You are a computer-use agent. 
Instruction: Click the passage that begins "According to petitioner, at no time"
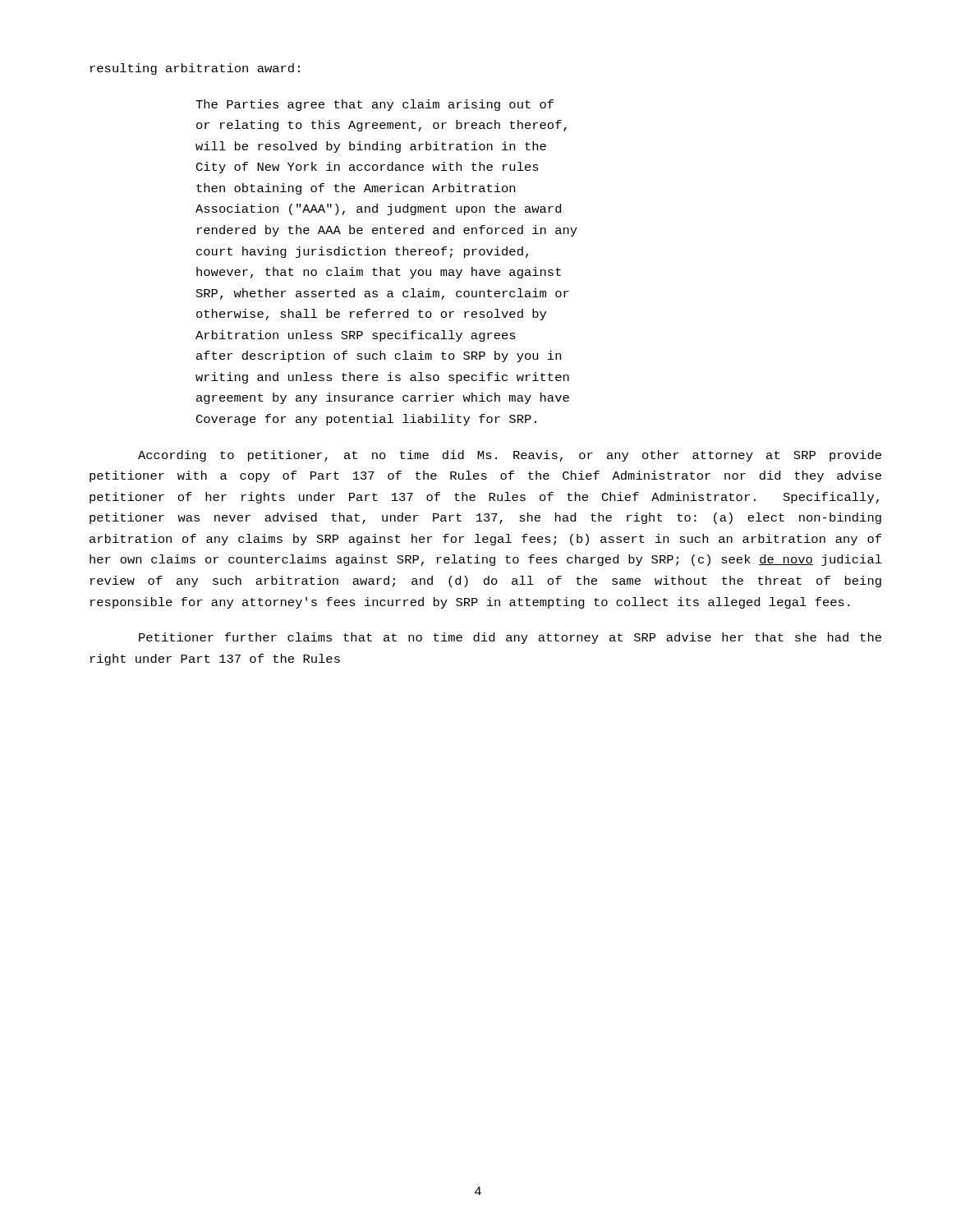[x=485, y=529]
